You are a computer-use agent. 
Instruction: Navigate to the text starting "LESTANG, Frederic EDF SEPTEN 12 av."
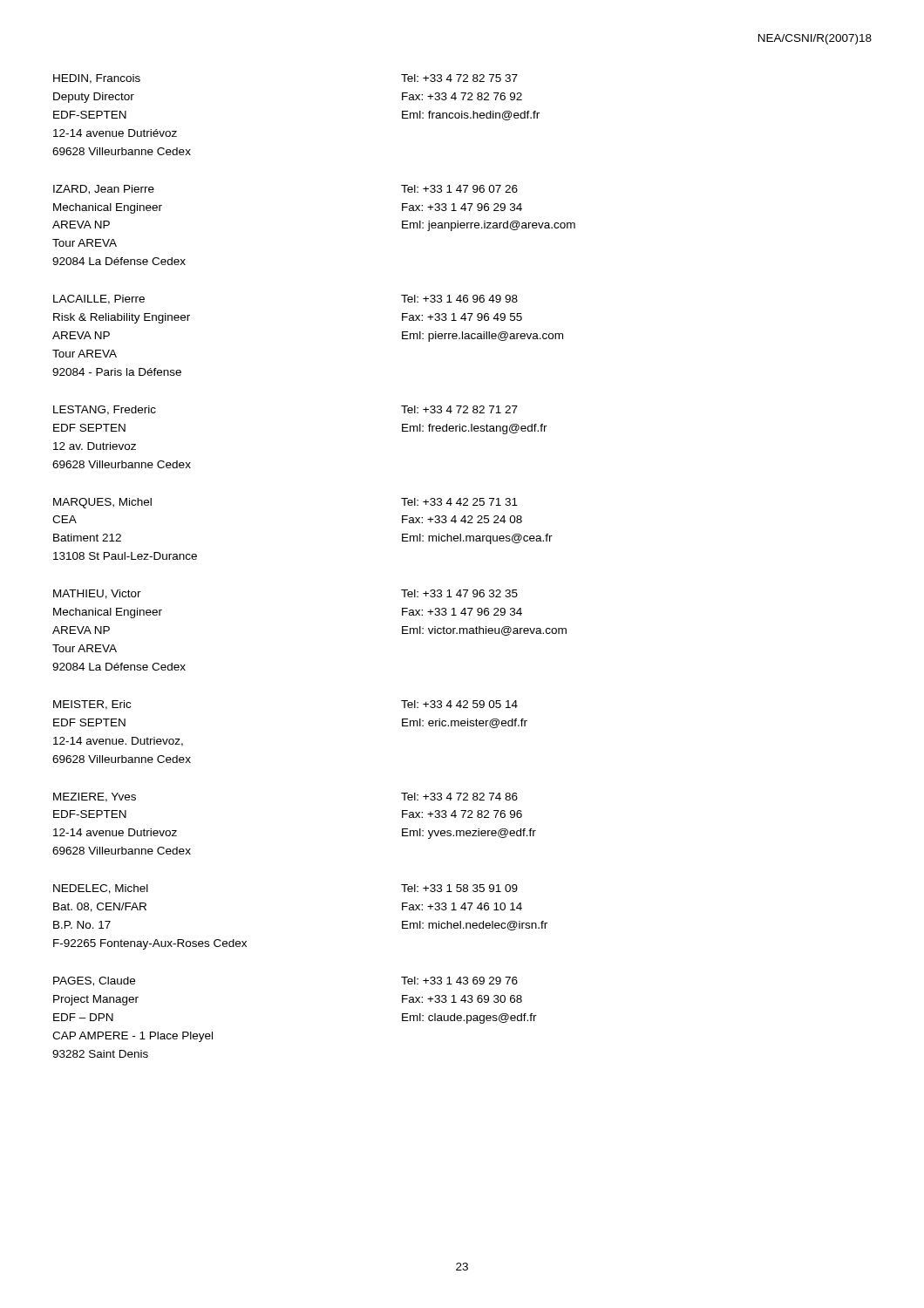coord(122,437)
